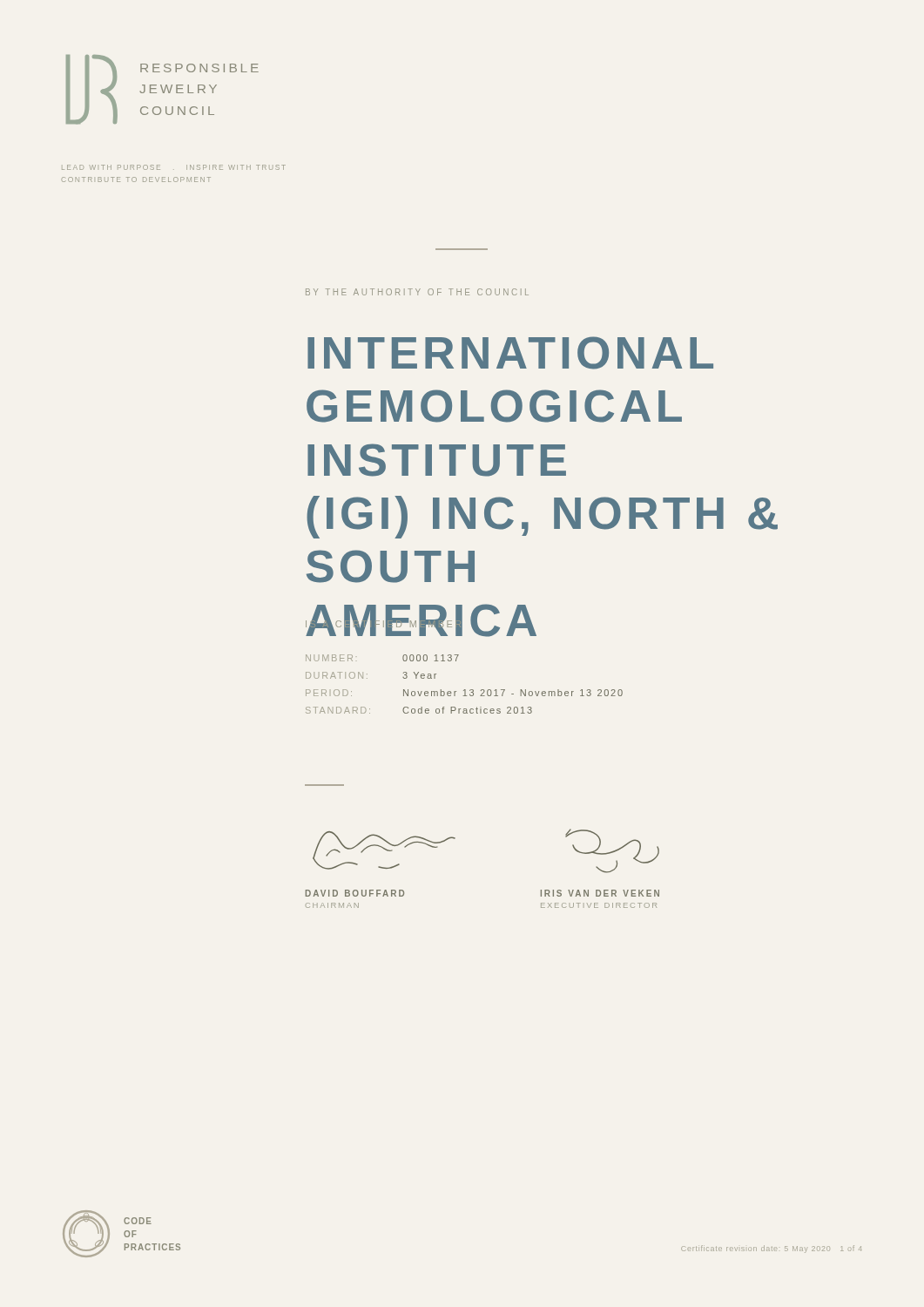Locate the table with the text "November 13 2017 -"
This screenshot has width=924, height=1307.
coord(464,684)
